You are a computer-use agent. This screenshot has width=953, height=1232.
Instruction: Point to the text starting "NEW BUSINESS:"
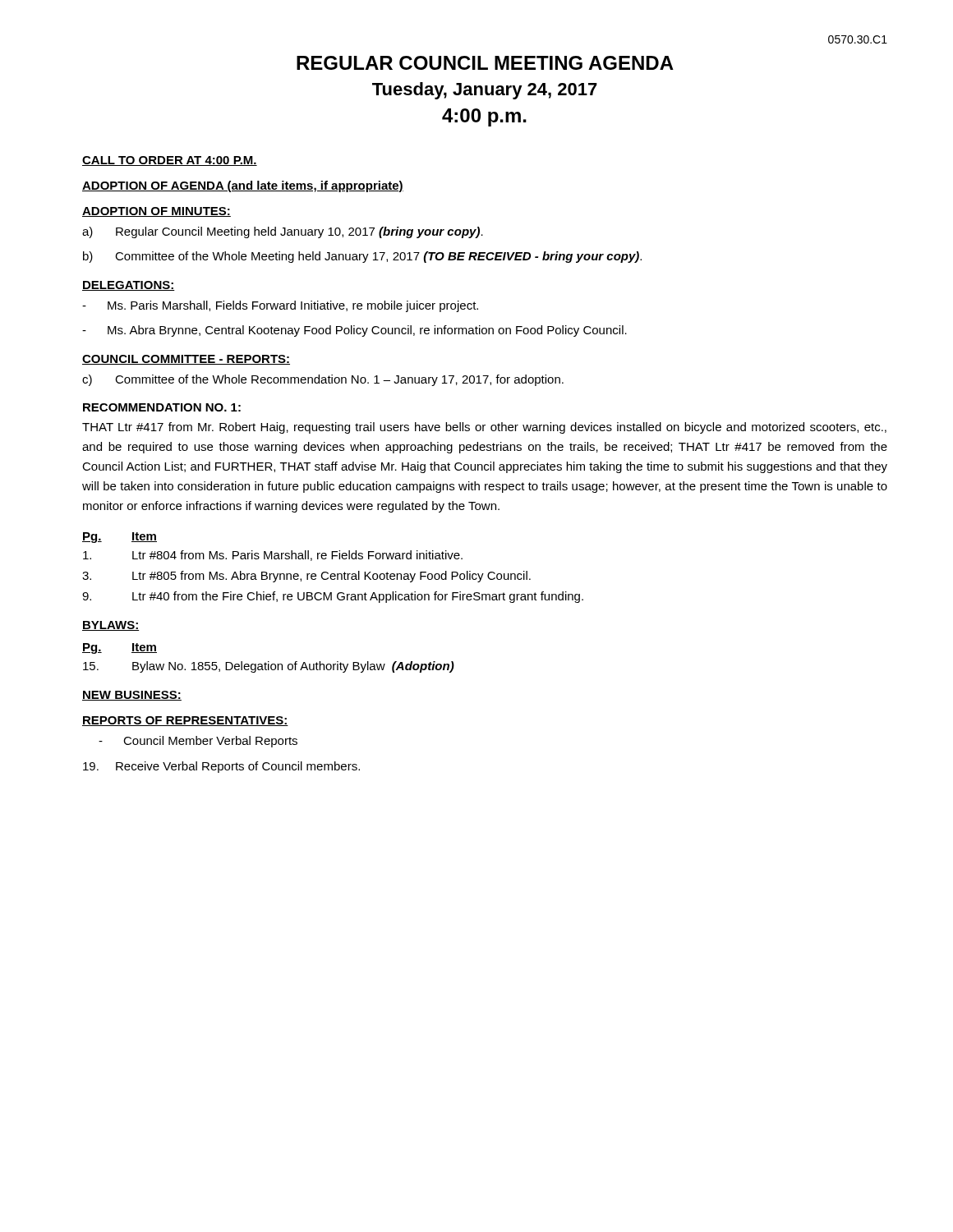pos(132,695)
